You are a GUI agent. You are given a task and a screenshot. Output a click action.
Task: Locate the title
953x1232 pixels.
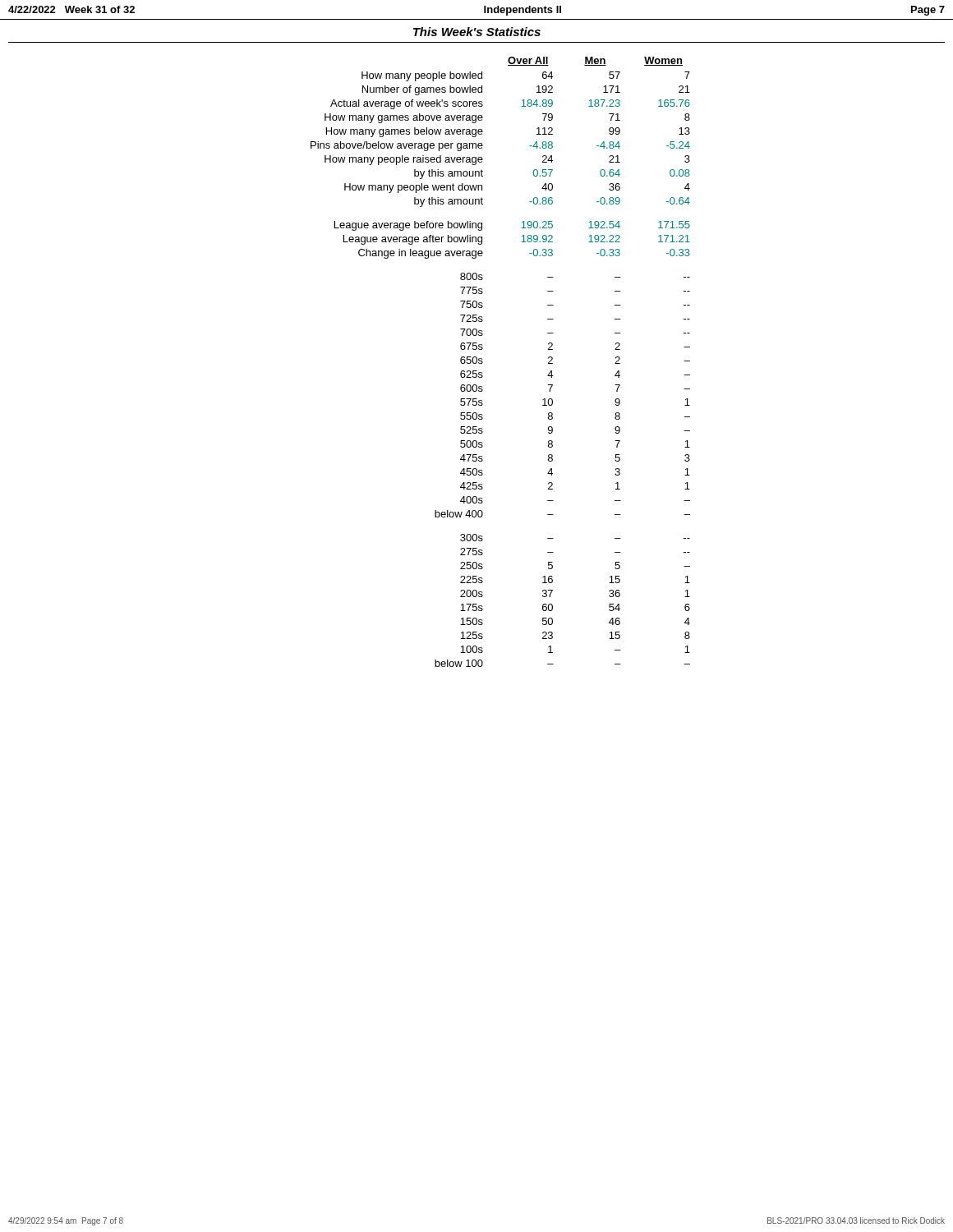click(x=476, y=32)
